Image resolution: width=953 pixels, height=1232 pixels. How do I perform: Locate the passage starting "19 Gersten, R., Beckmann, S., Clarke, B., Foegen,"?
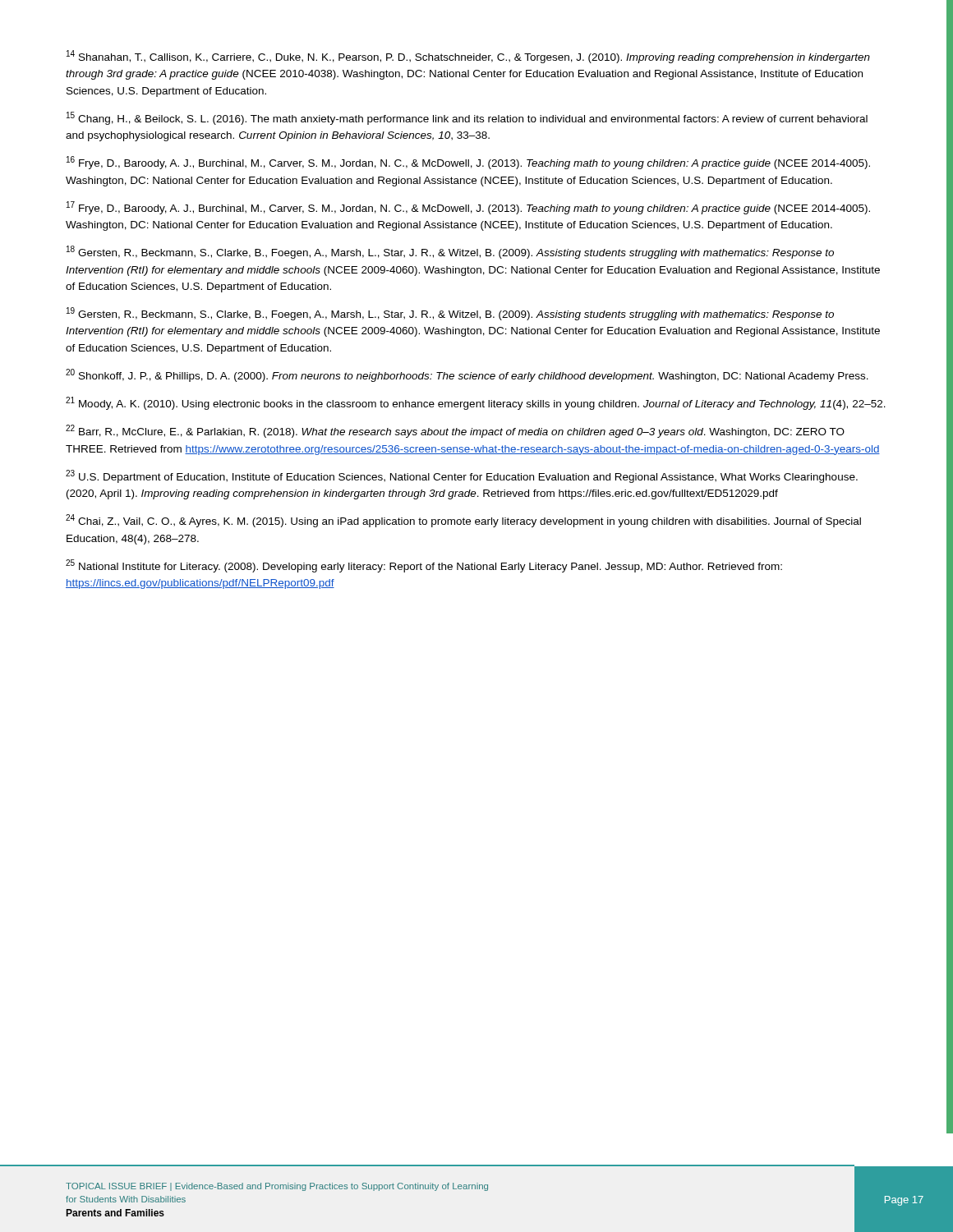point(473,330)
